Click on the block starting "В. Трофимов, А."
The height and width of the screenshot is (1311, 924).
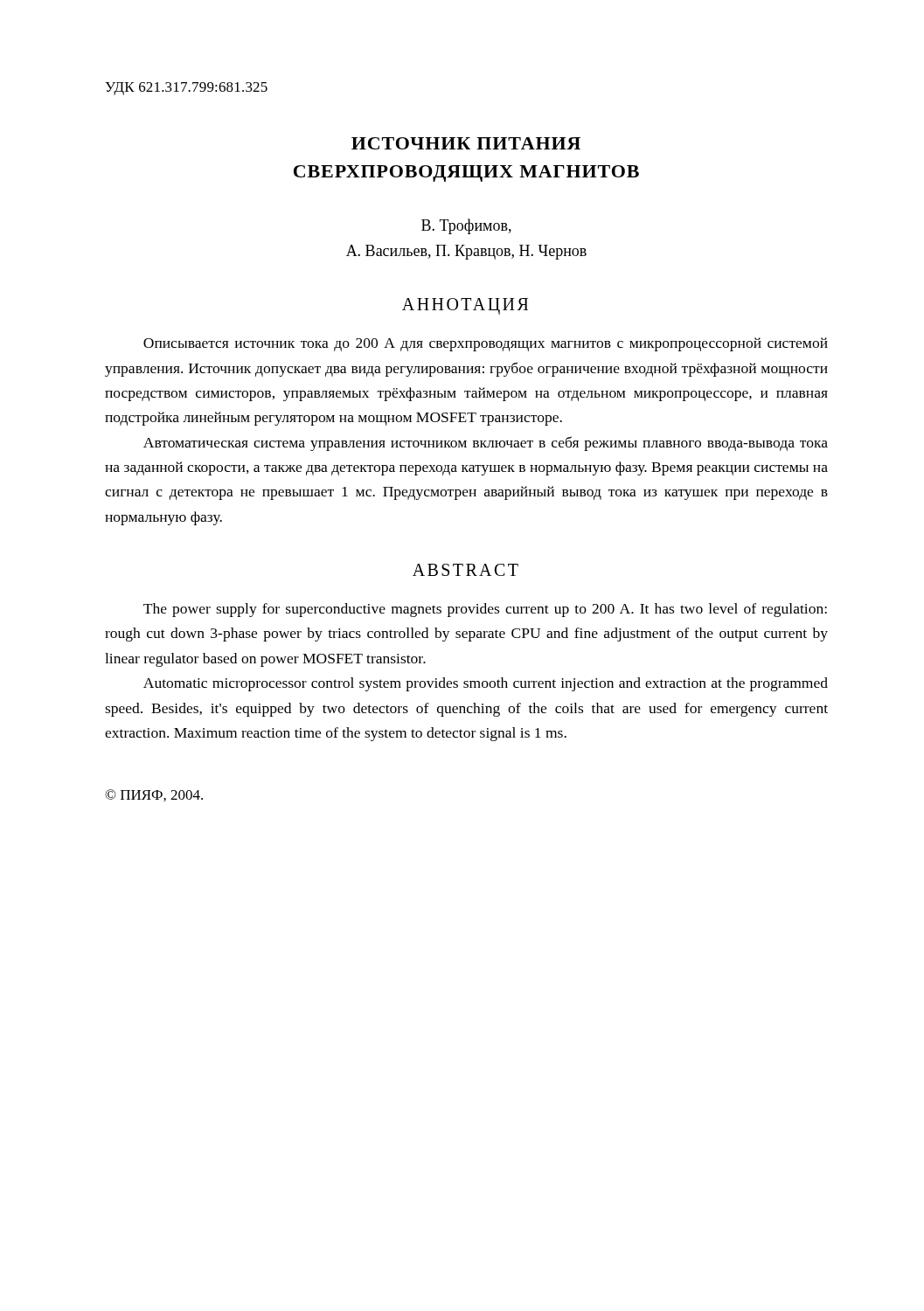pyautogui.click(x=466, y=238)
